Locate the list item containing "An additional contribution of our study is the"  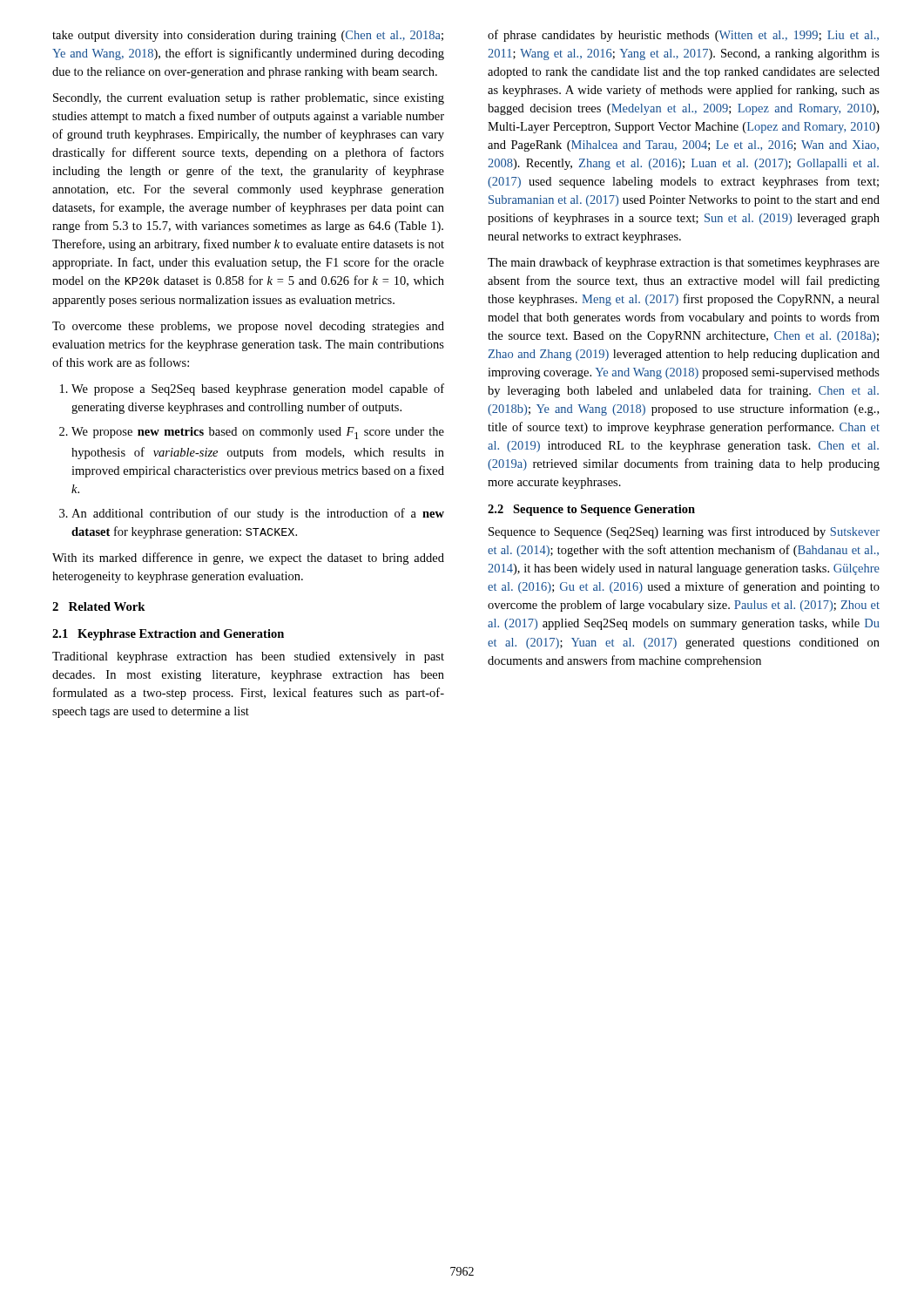258,523
